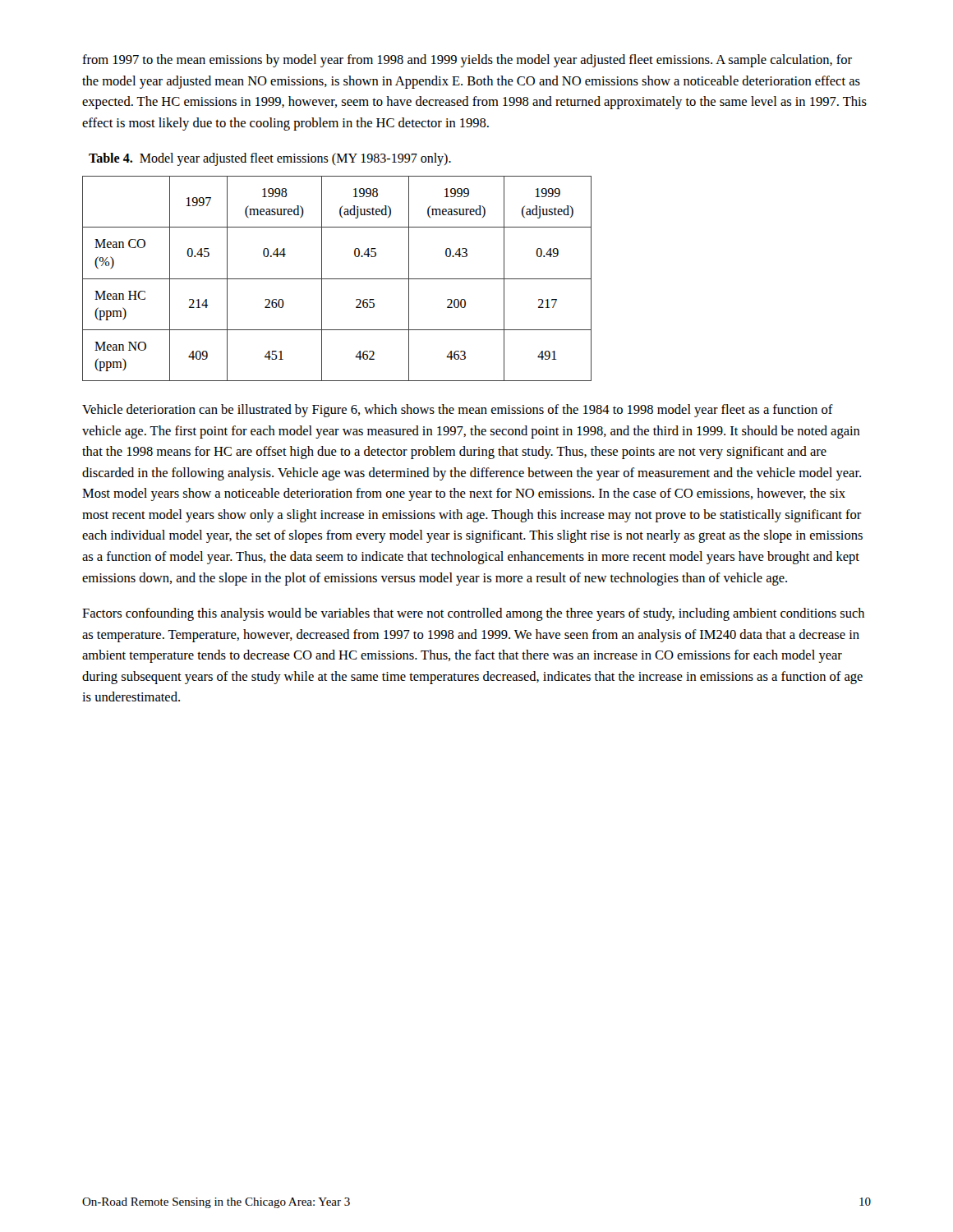The height and width of the screenshot is (1232, 953).
Task: Find the table that mentions "Mean CO (%)"
Action: pos(476,278)
